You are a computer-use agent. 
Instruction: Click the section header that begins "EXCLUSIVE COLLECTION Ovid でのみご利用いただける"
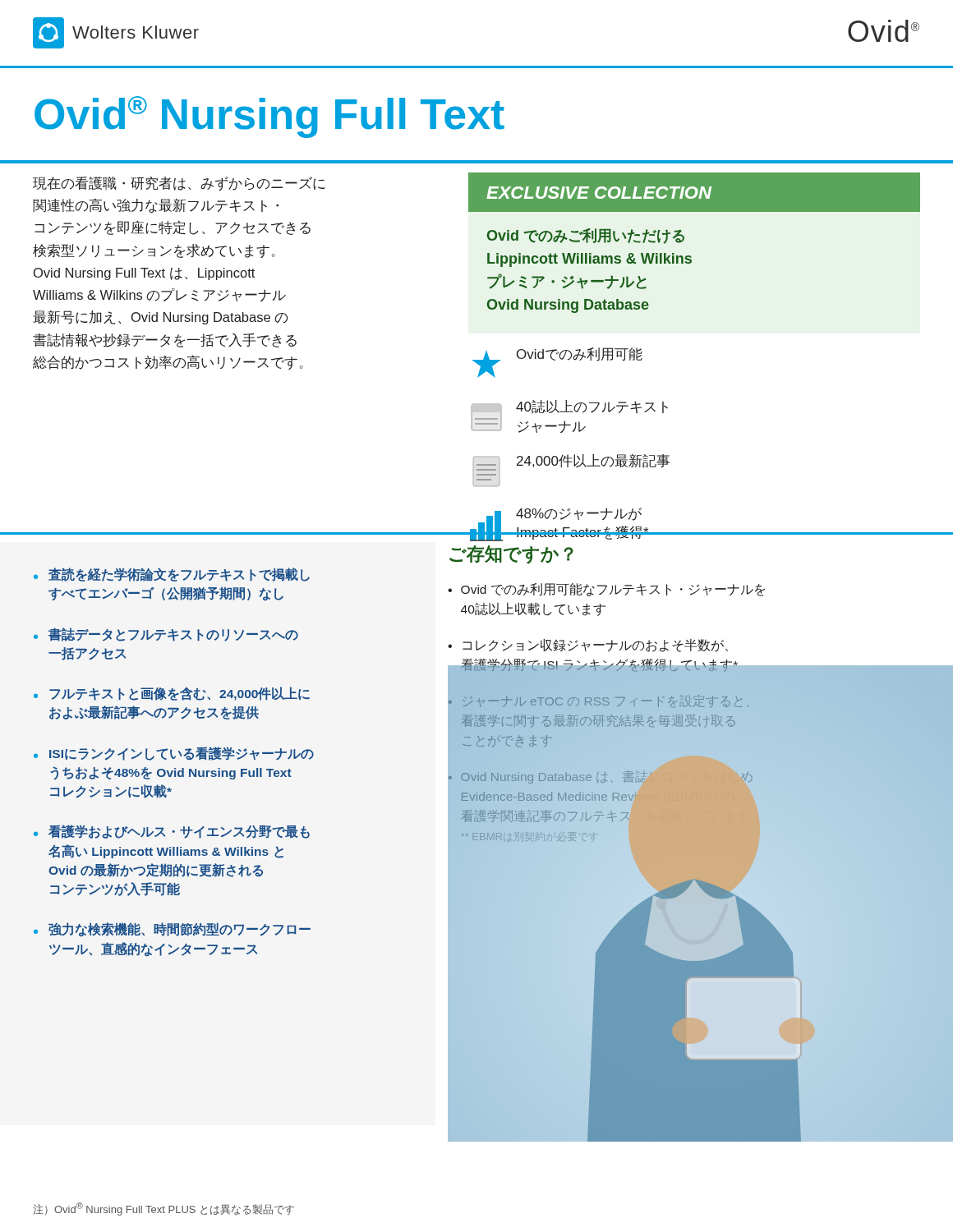pos(694,253)
